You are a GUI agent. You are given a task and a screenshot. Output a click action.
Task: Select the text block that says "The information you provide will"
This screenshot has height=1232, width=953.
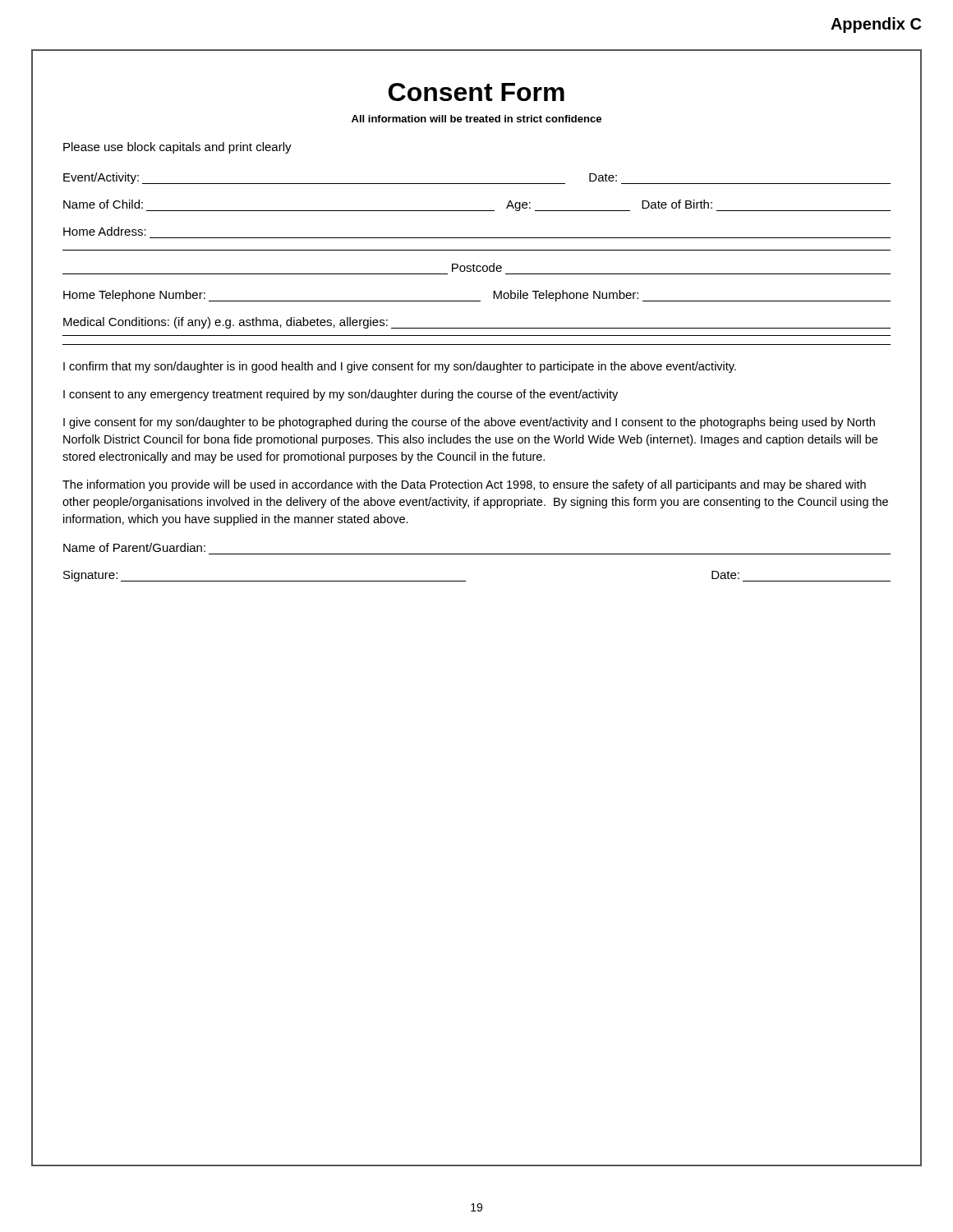click(x=476, y=502)
